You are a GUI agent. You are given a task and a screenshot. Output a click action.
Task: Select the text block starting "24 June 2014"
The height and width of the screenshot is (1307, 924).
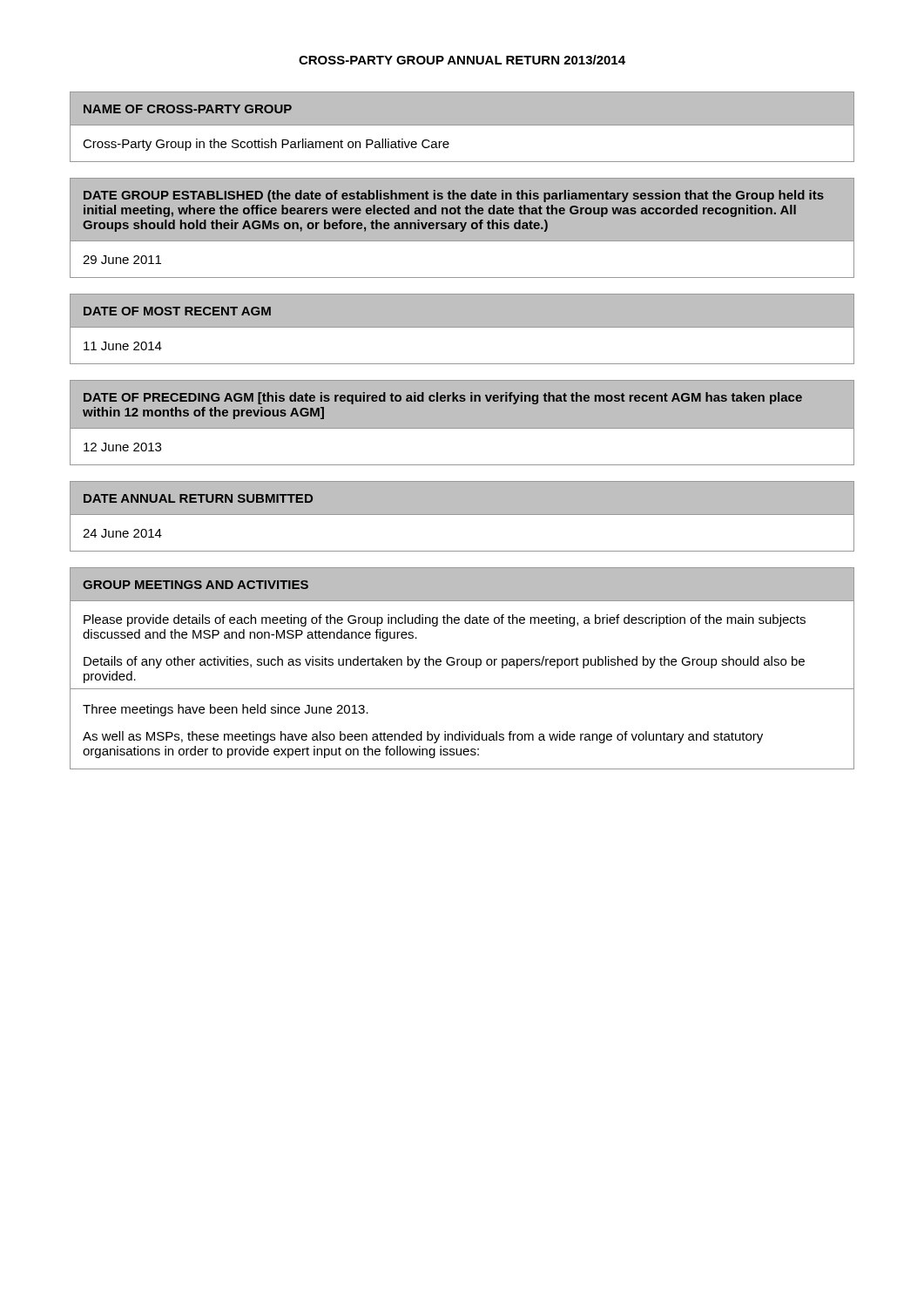122,533
